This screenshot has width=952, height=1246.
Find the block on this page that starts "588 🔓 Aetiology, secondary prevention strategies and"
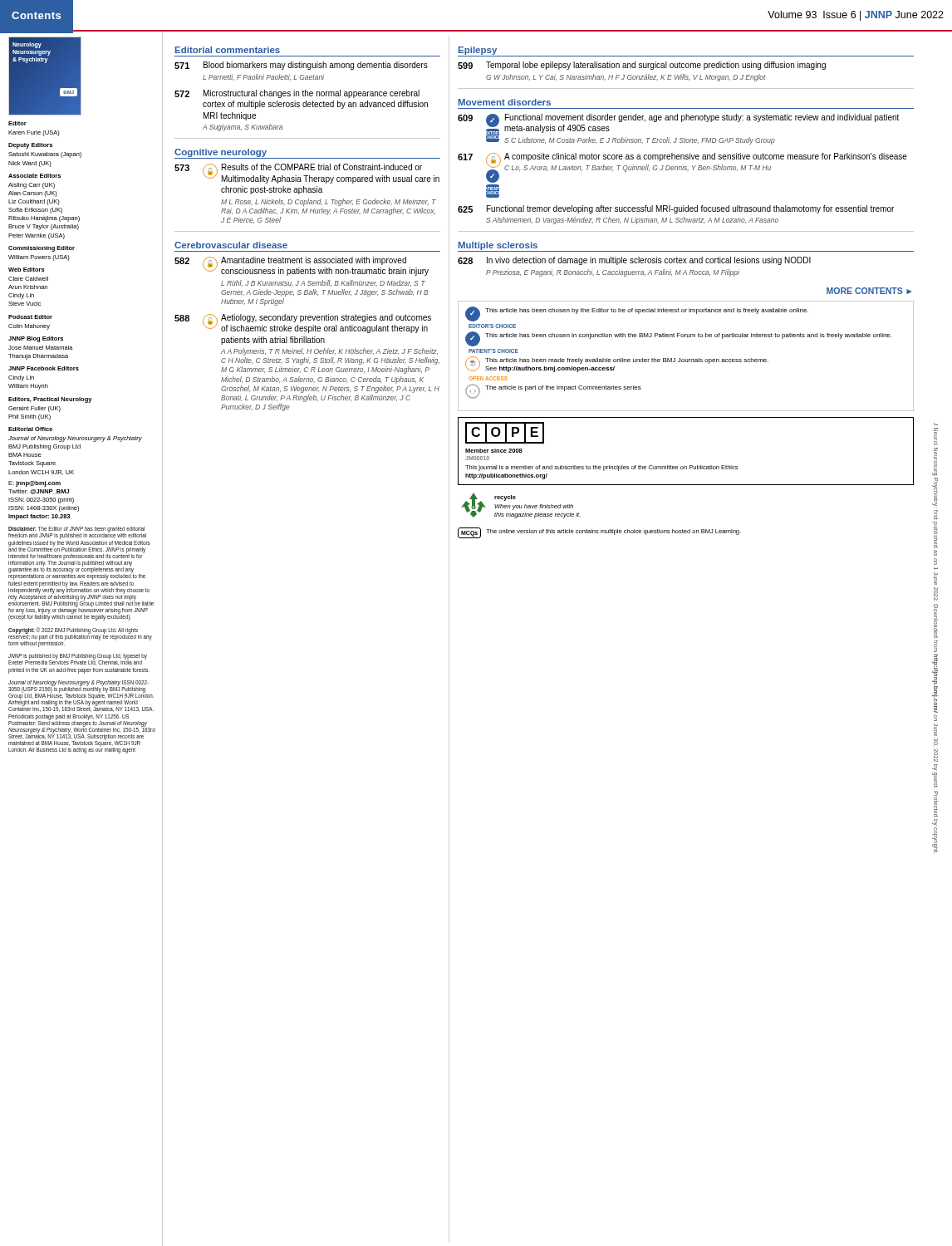307,362
